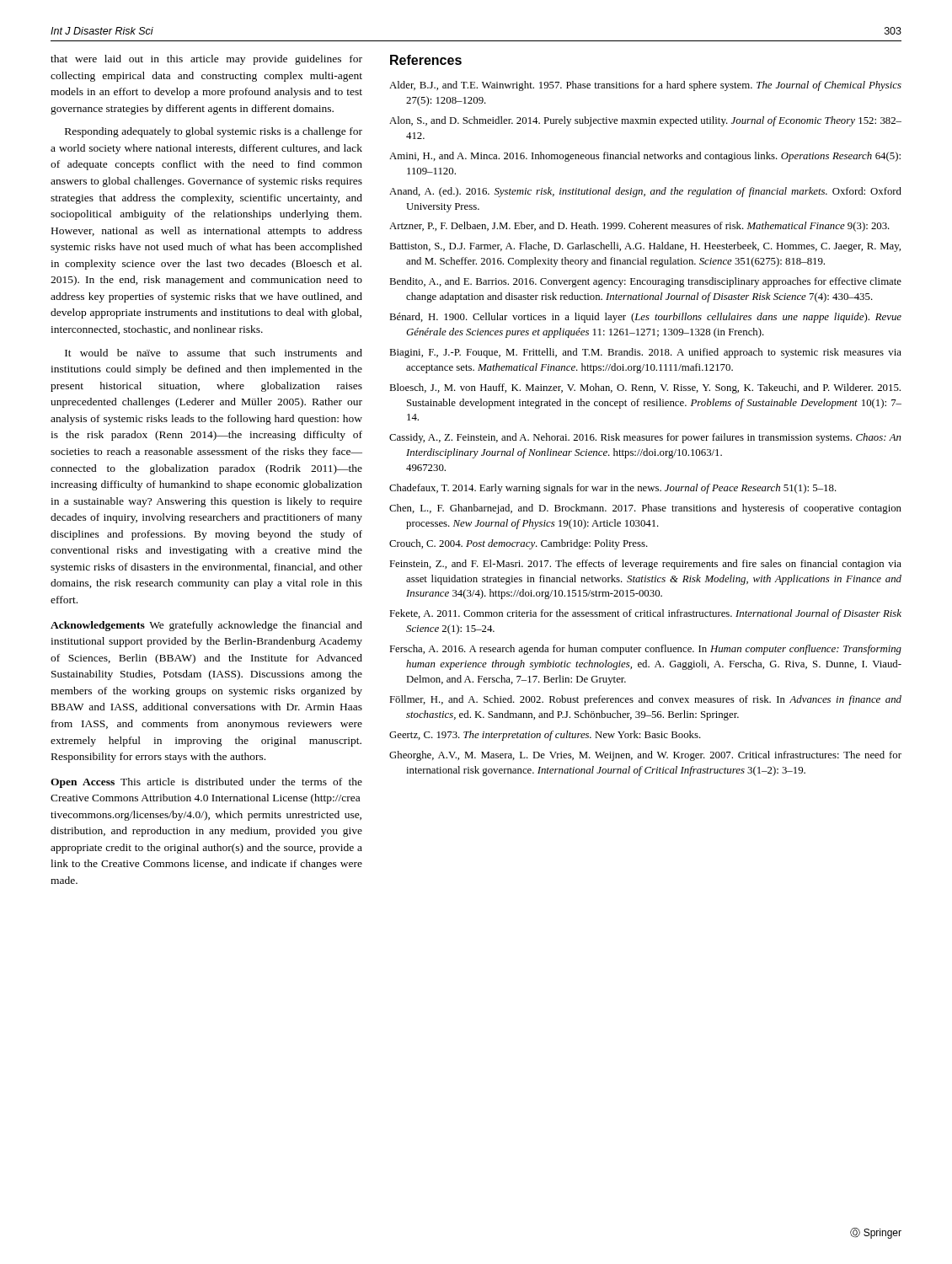Point to the block starting "Artzner, P., F. Delbaen, J.M."
Viewport: 952px width, 1264px height.
tap(640, 226)
